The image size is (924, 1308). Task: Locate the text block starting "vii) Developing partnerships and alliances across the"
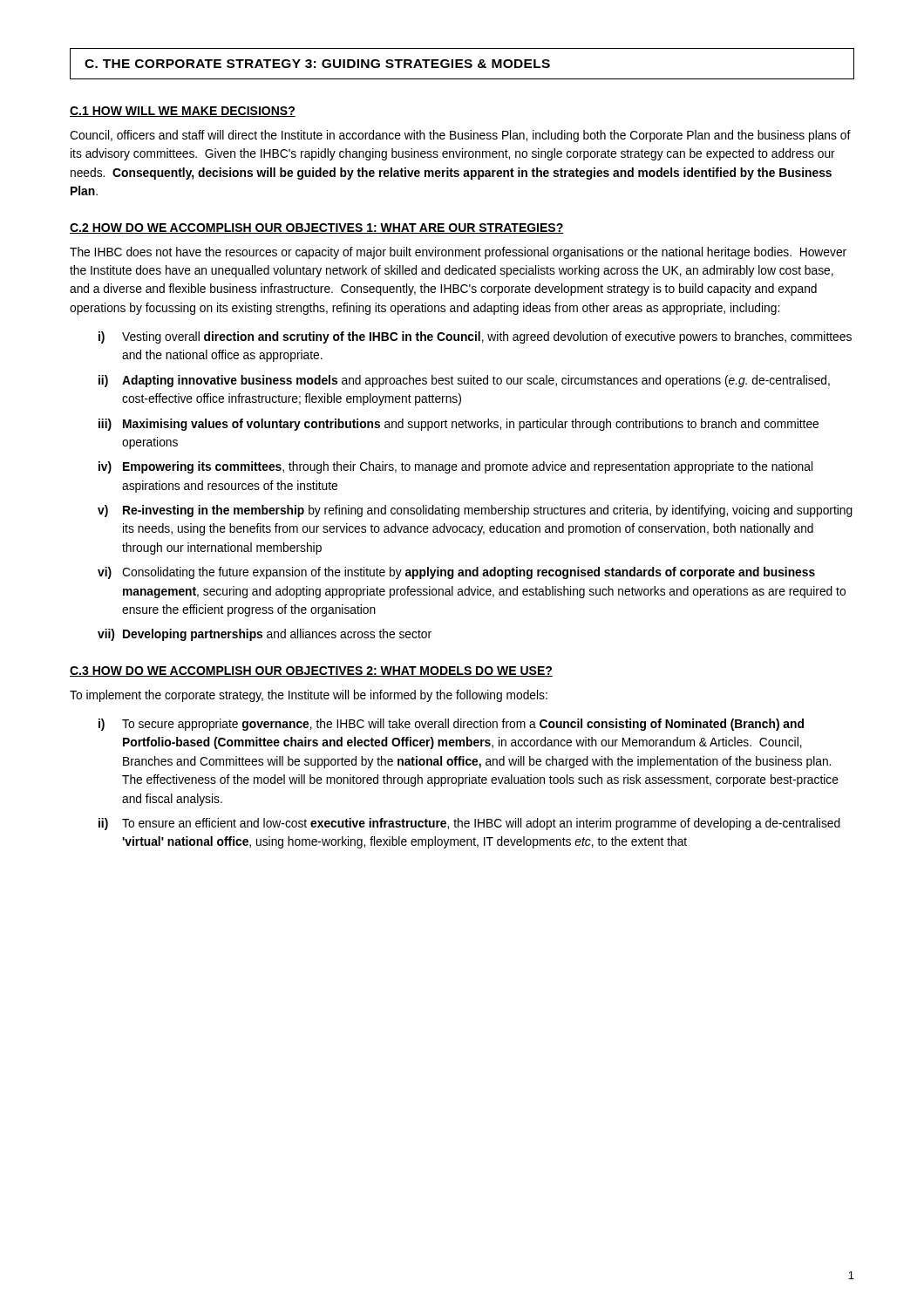tap(265, 635)
